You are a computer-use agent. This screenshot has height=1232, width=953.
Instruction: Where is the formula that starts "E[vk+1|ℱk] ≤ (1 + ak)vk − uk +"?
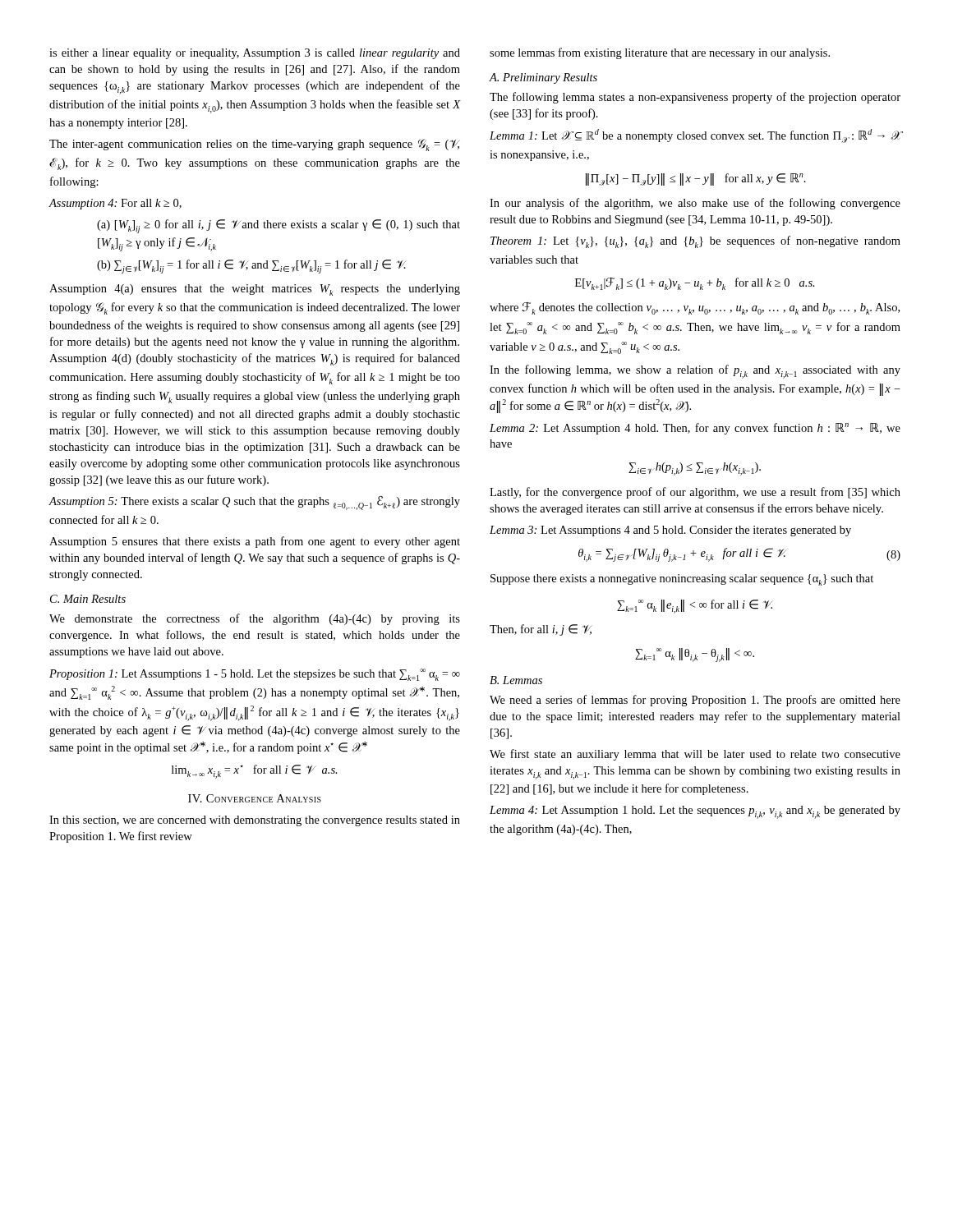[x=695, y=283]
